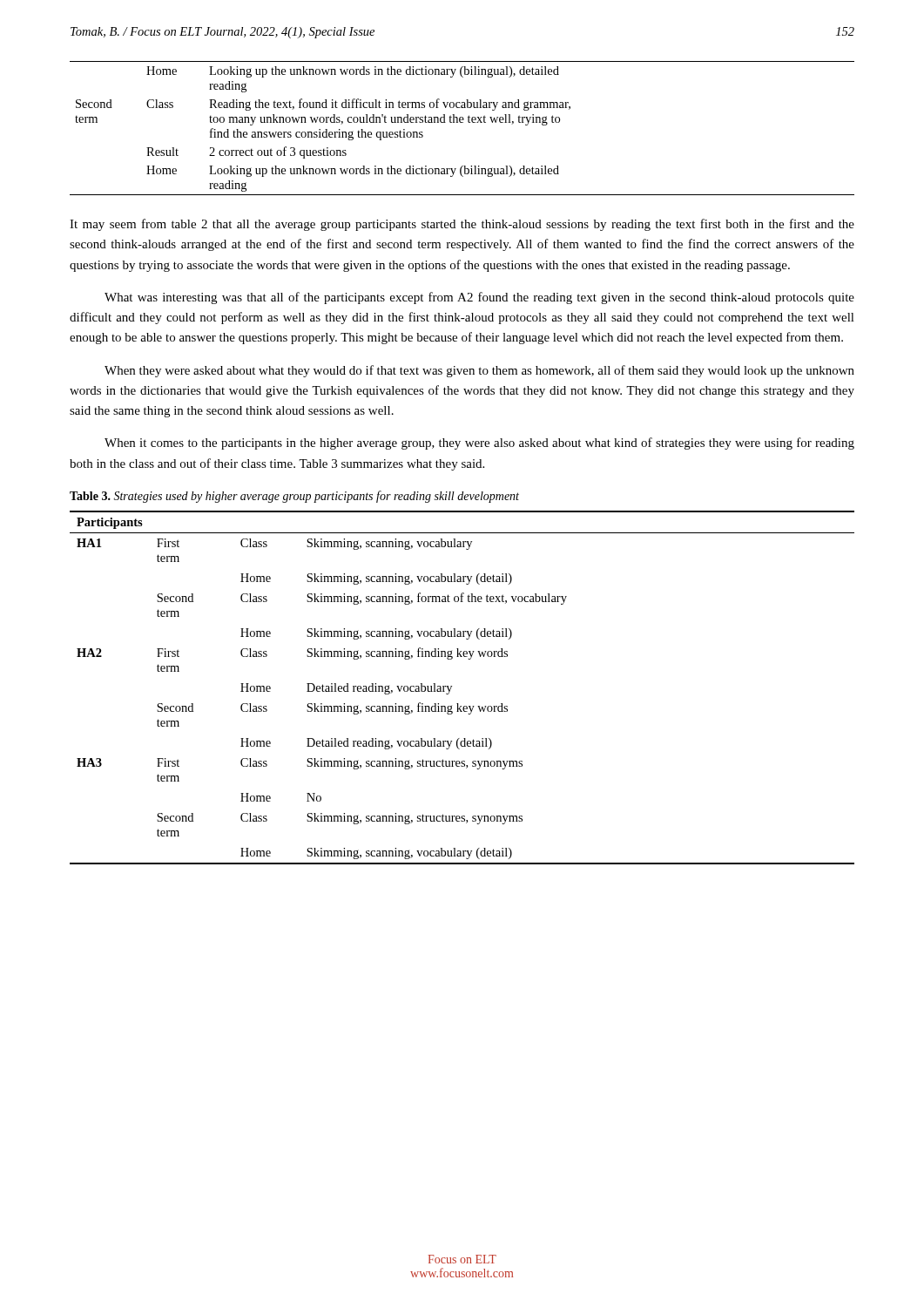Find the block starting "When it comes to the participants in"
The image size is (924, 1307).
coord(462,453)
